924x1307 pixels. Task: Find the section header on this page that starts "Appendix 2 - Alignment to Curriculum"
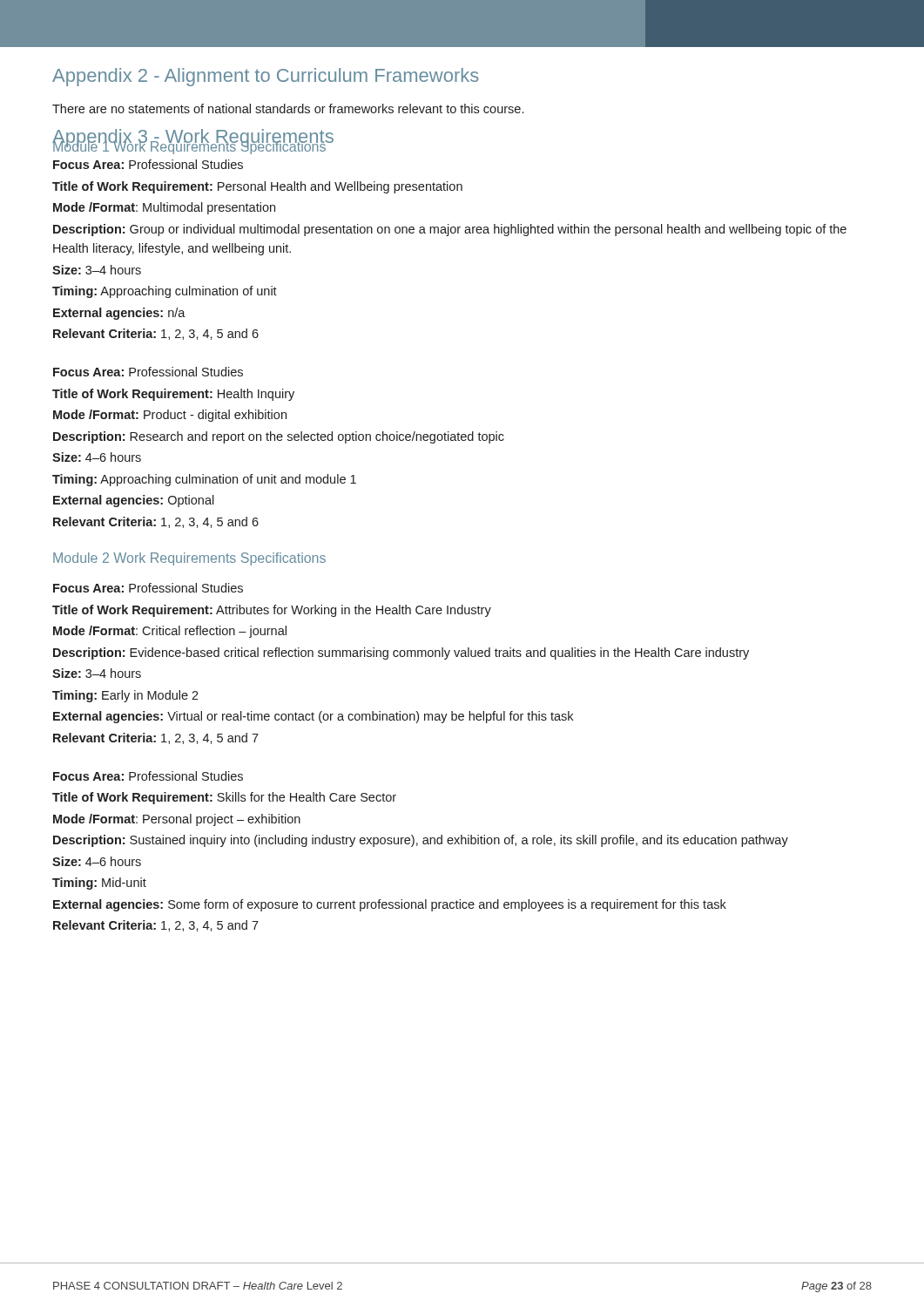point(266,75)
